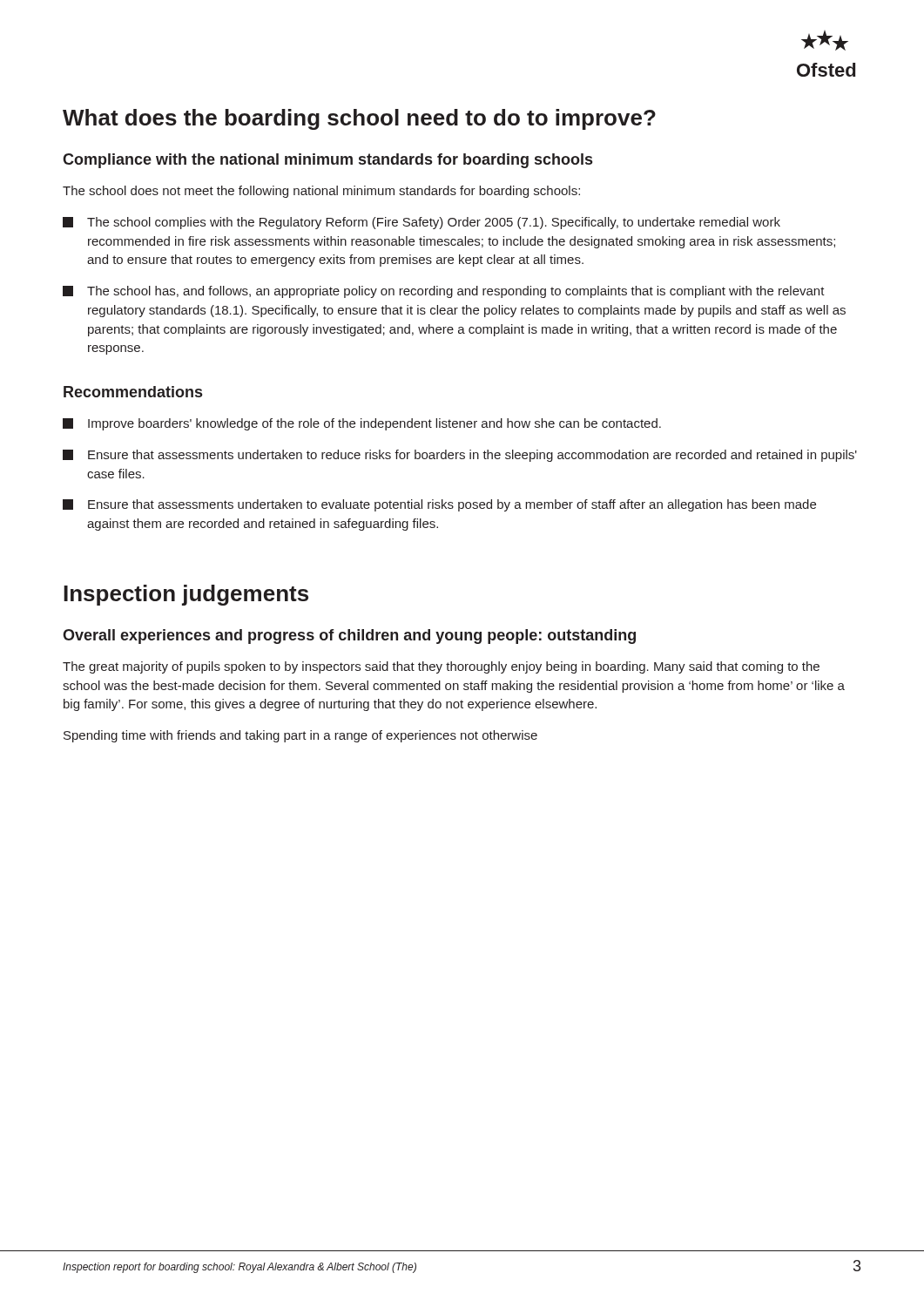Find the section header on this page that starts "Compliance with the national minimum"

click(x=462, y=160)
